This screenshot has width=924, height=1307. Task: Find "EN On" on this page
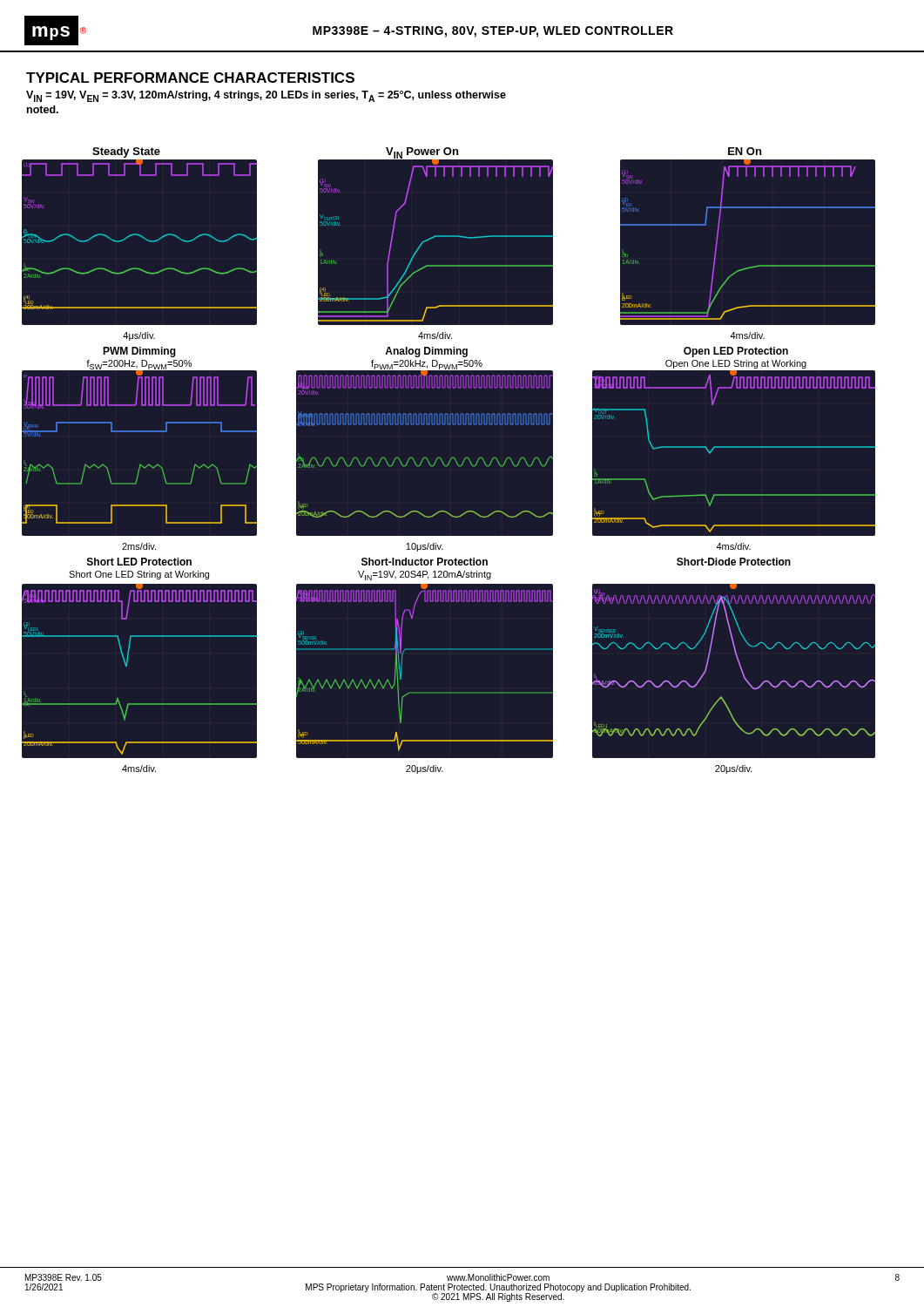tap(745, 151)
